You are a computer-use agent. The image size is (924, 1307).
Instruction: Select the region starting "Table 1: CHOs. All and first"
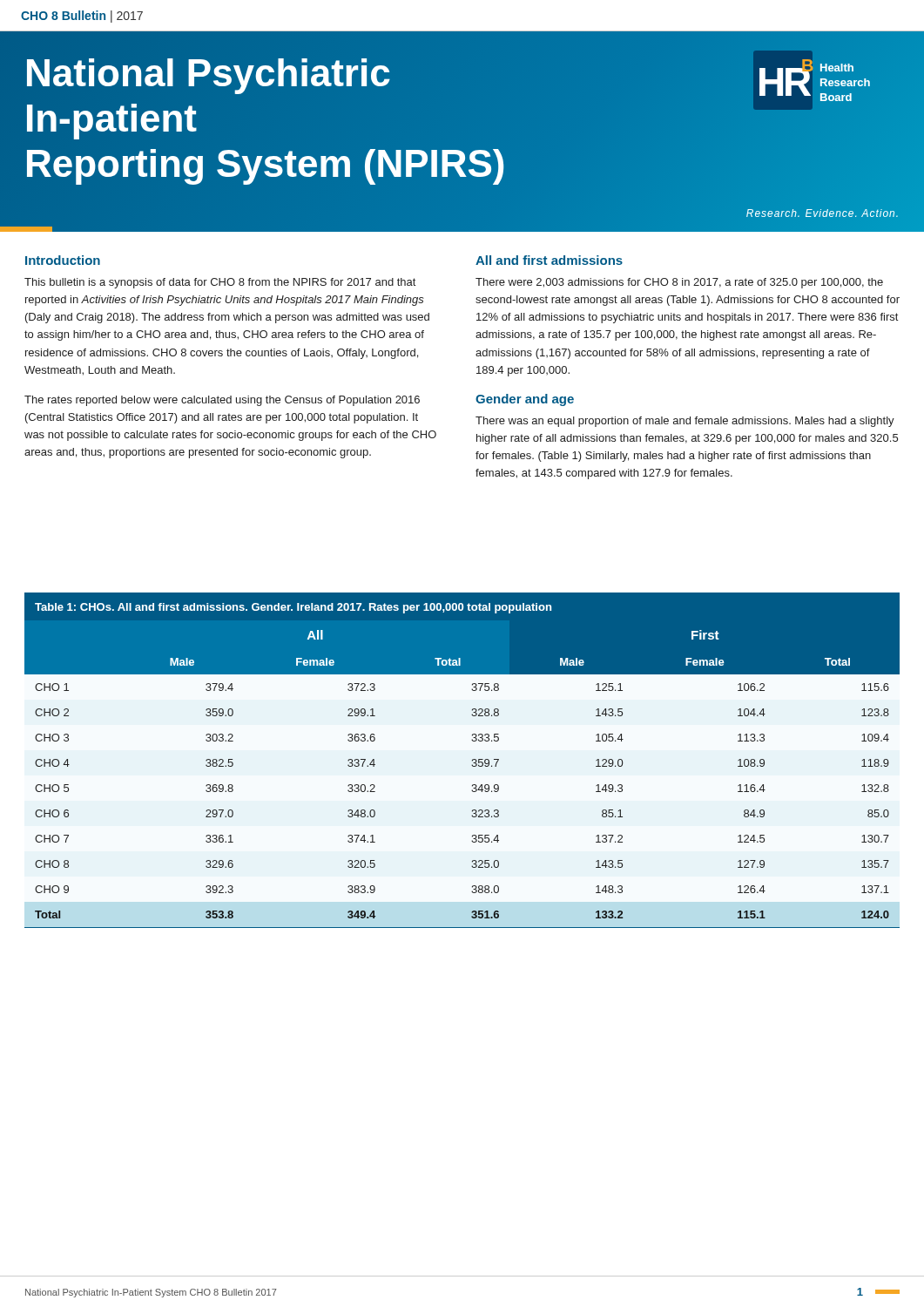[x=293, y=607]
